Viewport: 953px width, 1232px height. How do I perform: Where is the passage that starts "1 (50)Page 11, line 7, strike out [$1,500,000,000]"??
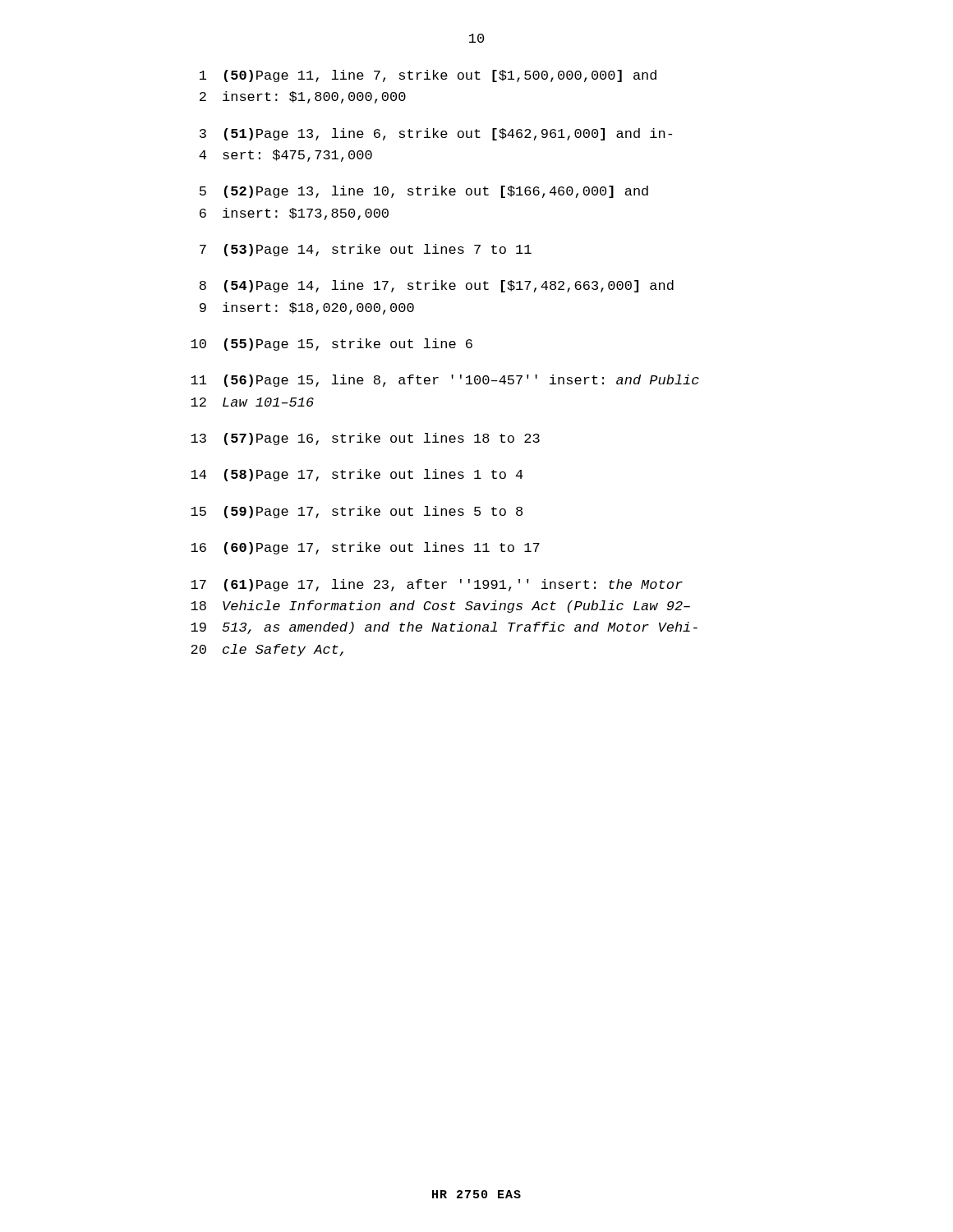(x=493, y=87)
